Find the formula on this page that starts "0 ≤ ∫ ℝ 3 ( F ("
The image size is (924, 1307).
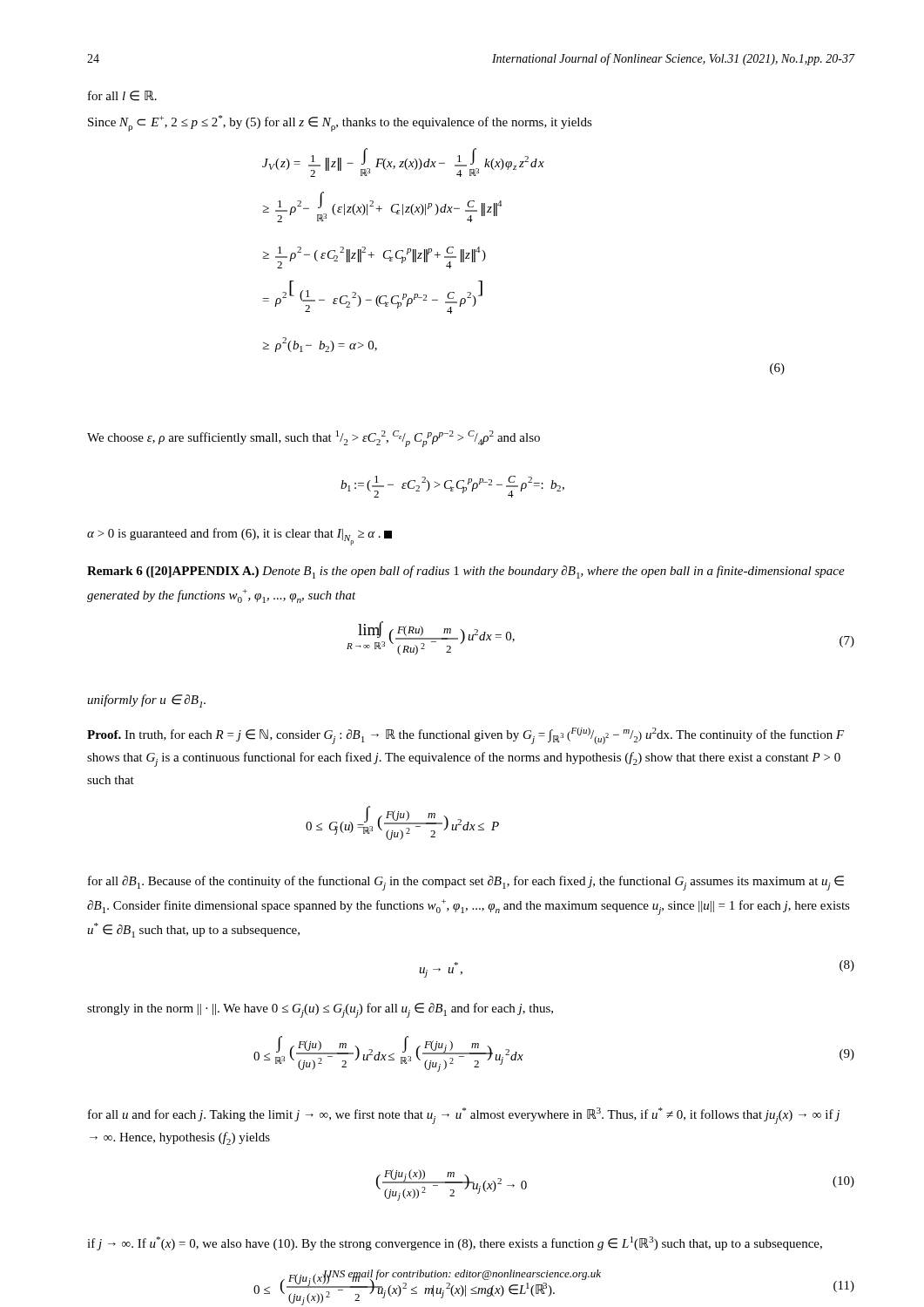tap(541, 1060)
